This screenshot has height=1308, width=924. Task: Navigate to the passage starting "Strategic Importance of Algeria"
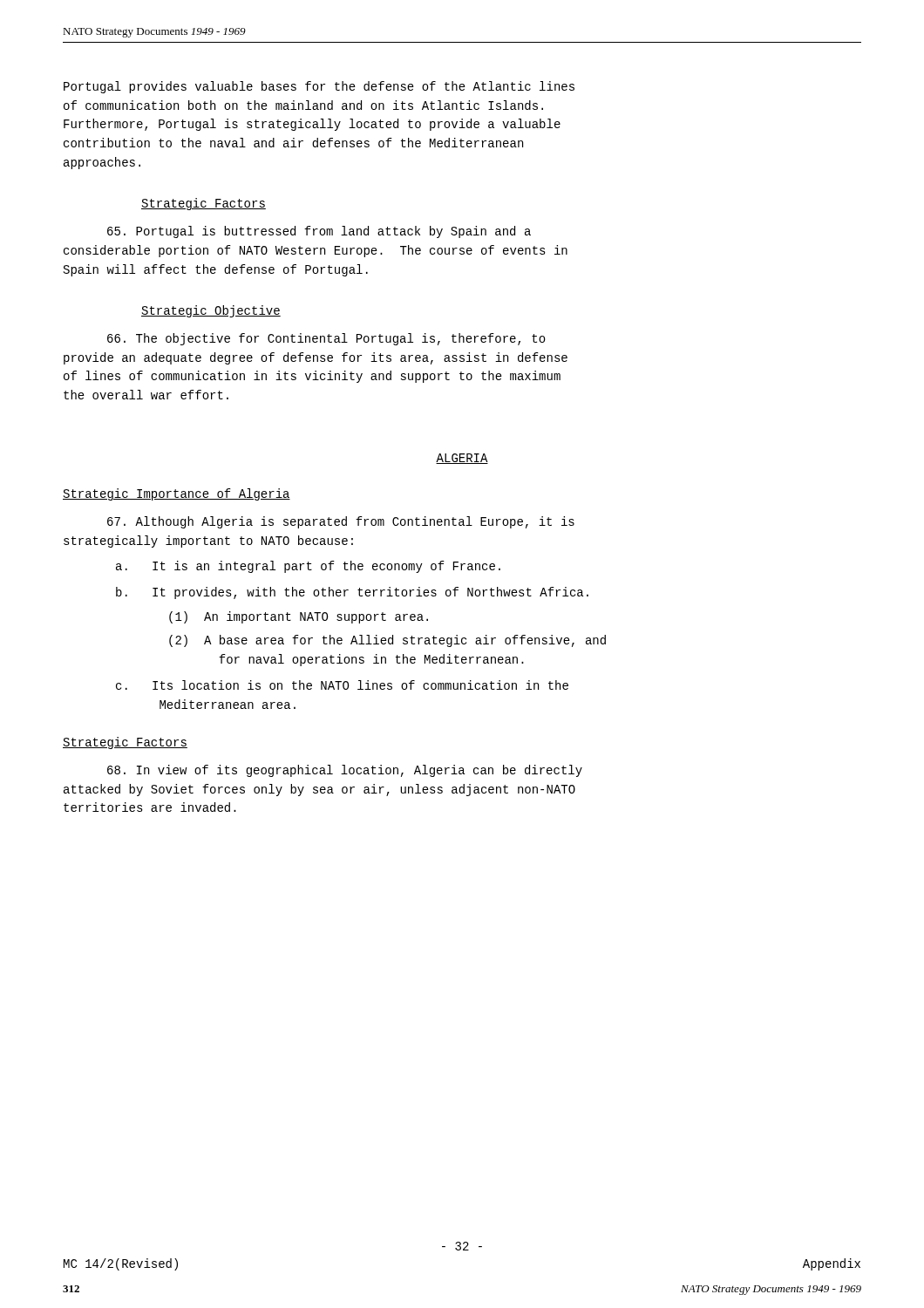[x=176, y=495]
